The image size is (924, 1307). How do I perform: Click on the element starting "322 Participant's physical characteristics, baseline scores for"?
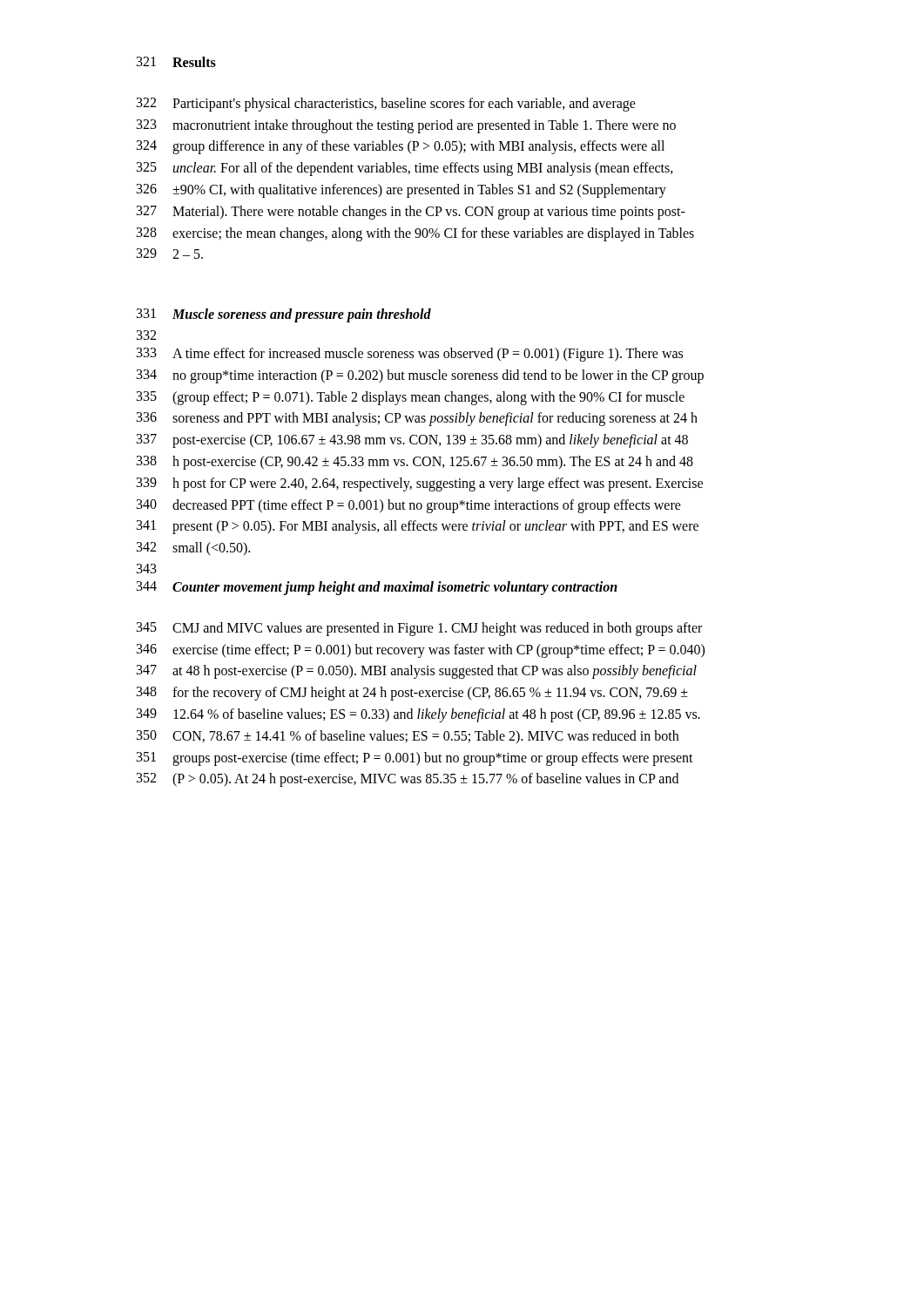484,179
